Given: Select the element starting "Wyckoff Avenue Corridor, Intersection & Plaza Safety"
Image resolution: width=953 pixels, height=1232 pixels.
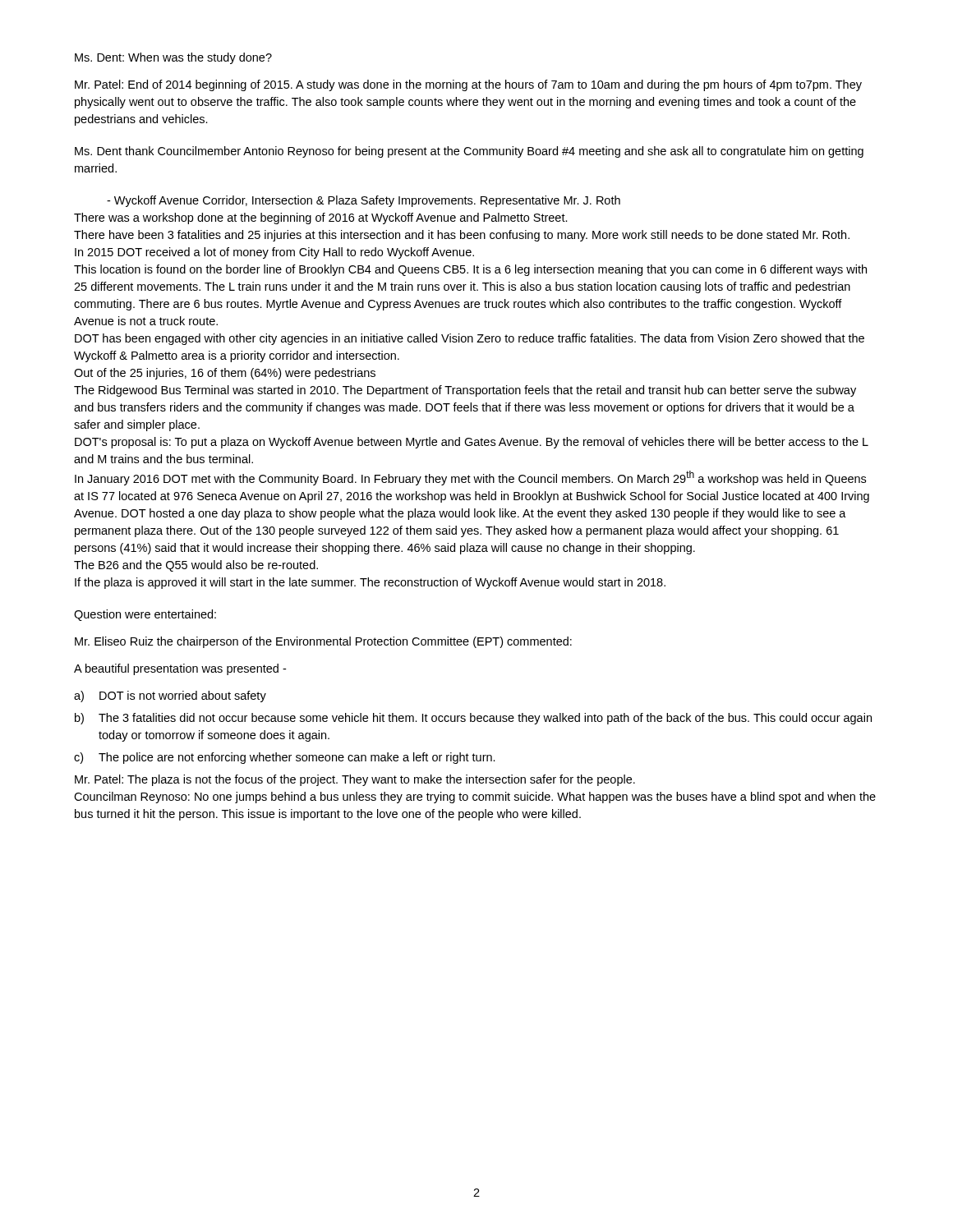Looking at the screenshot, I should pyautogui.click(x=472, y=391).
